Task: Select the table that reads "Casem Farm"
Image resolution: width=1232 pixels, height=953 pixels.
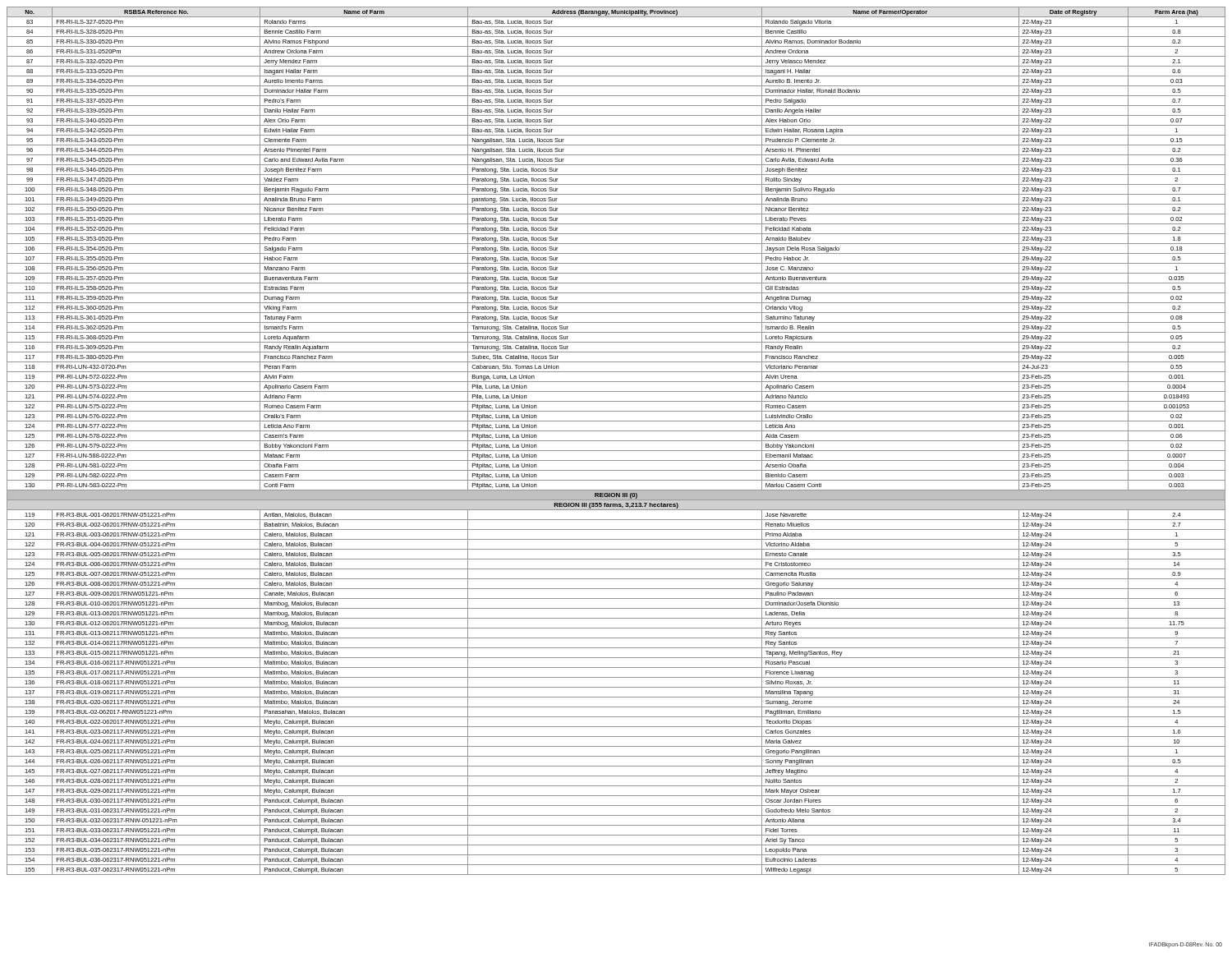Action: click(x=616, y=441)
